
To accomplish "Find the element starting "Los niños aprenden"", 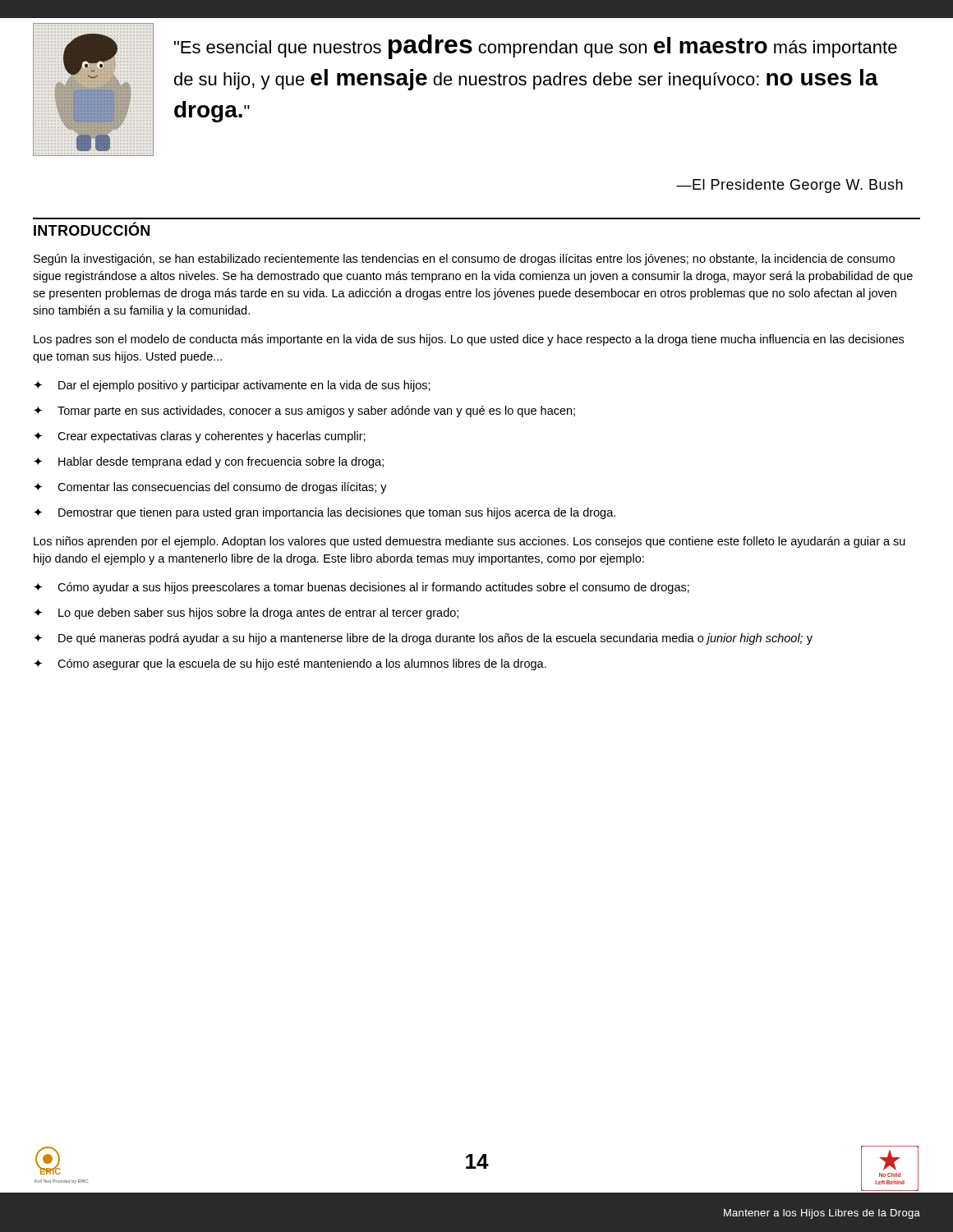I will point(469,550).
